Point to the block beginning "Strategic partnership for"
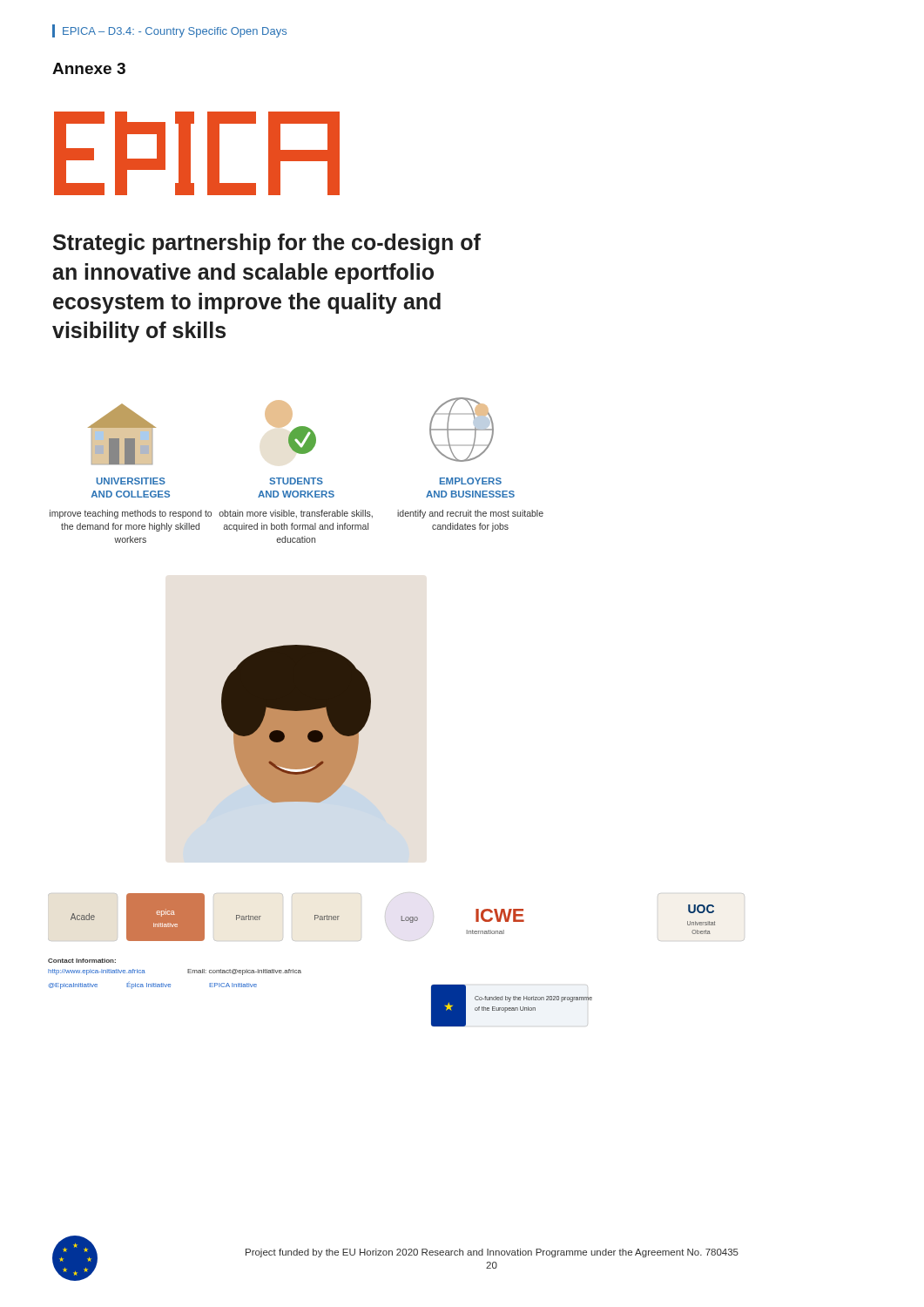The width and height of the screenshot is (924, 1307). point(266,286)
